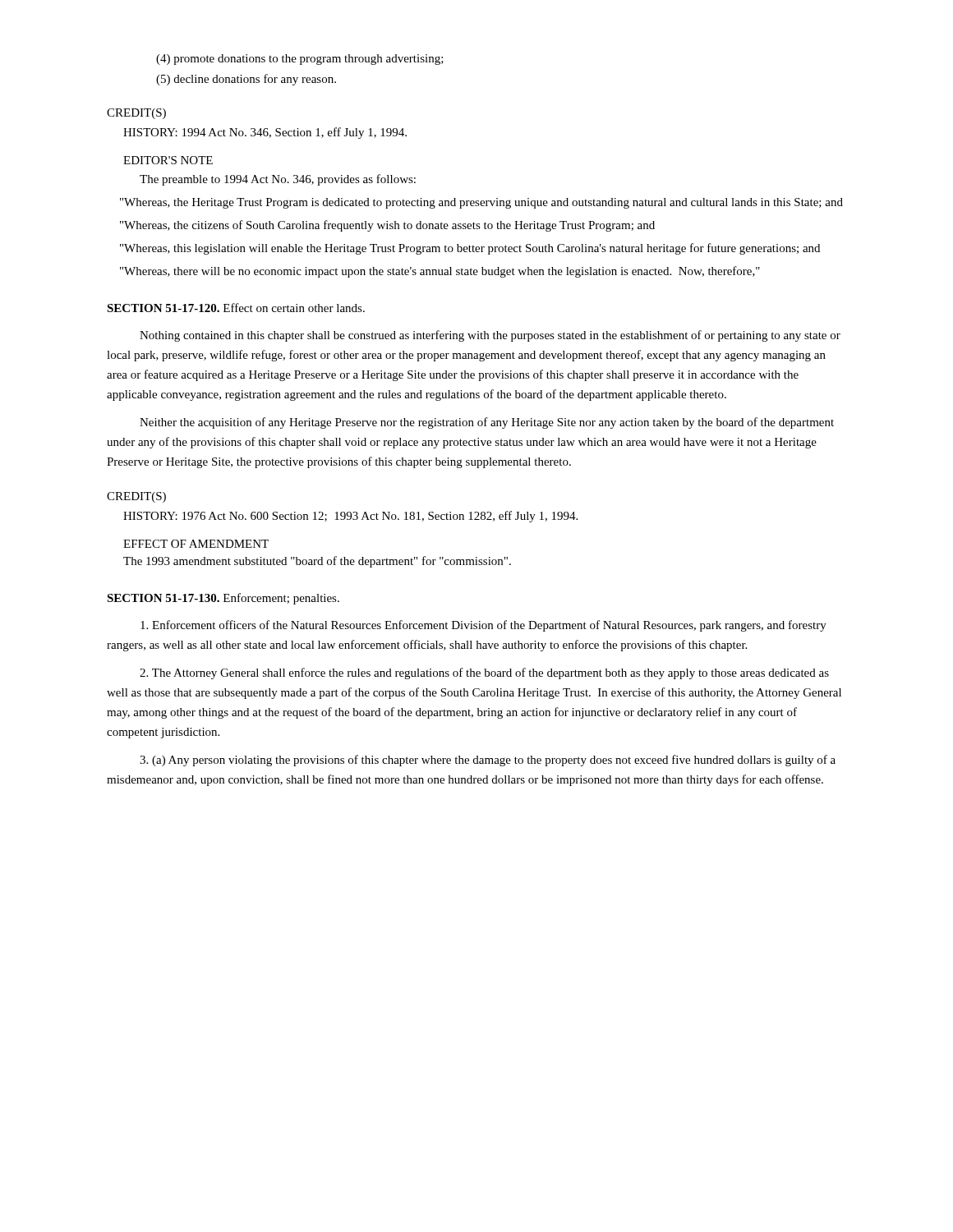The width and height of the screenshot is (953, 1232).
Task: Locate the text block that reads "HISTORY: 1994 Act"
Action: coord(265,132)
